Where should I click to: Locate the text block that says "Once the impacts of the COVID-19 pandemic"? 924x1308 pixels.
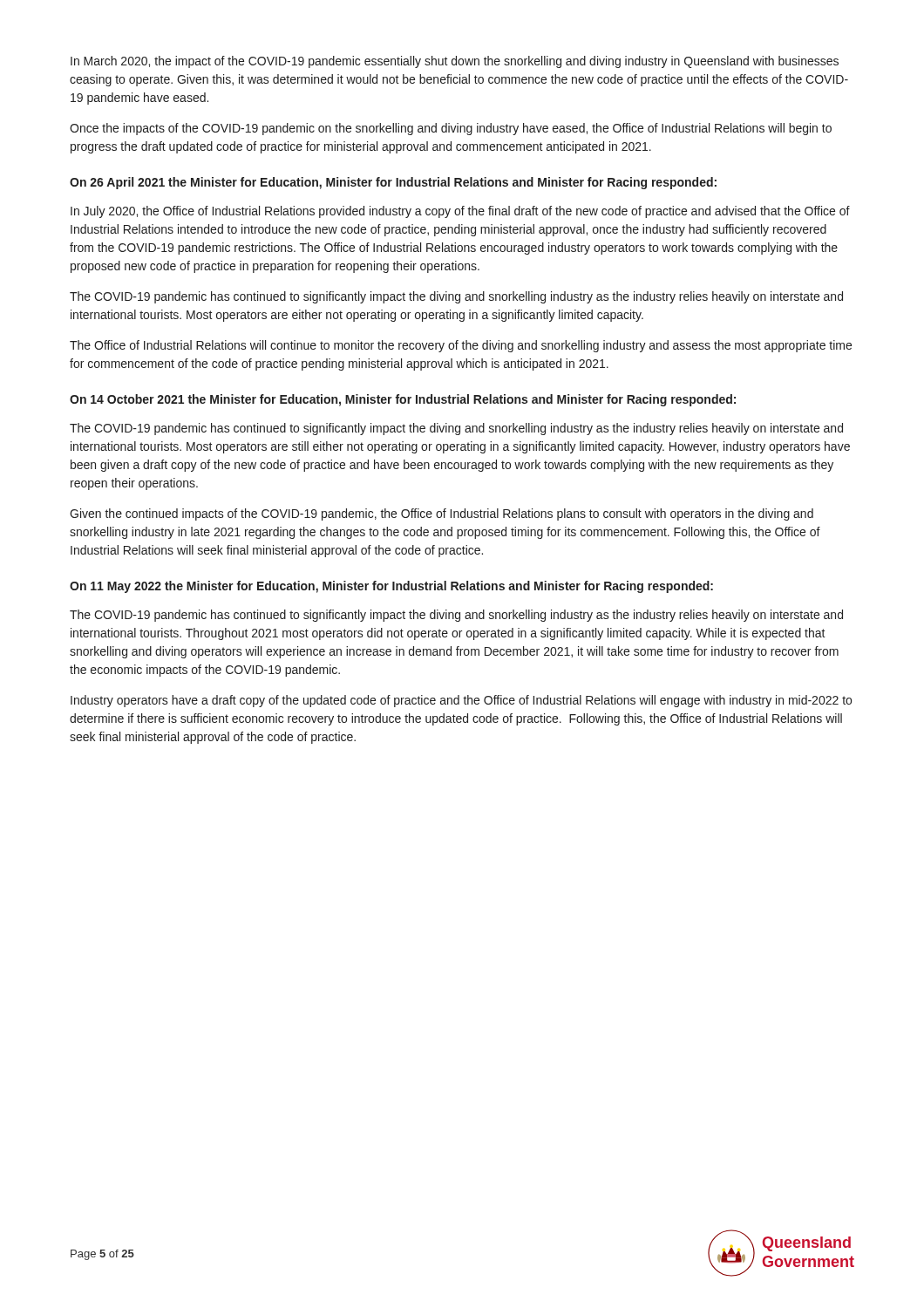tap(451, 137)
